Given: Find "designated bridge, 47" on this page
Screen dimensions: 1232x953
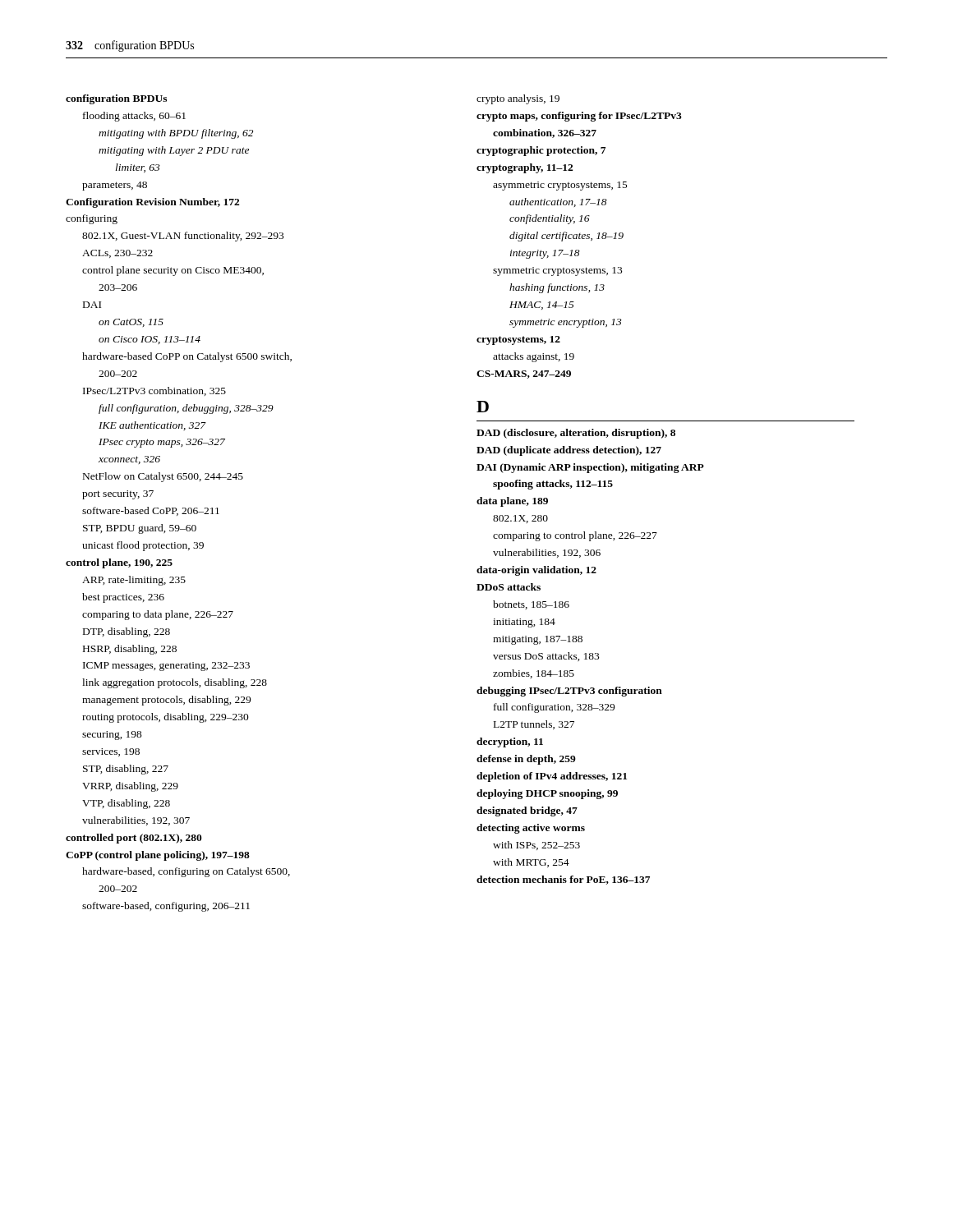Looking at the screenshot, I should pos(527,811).
